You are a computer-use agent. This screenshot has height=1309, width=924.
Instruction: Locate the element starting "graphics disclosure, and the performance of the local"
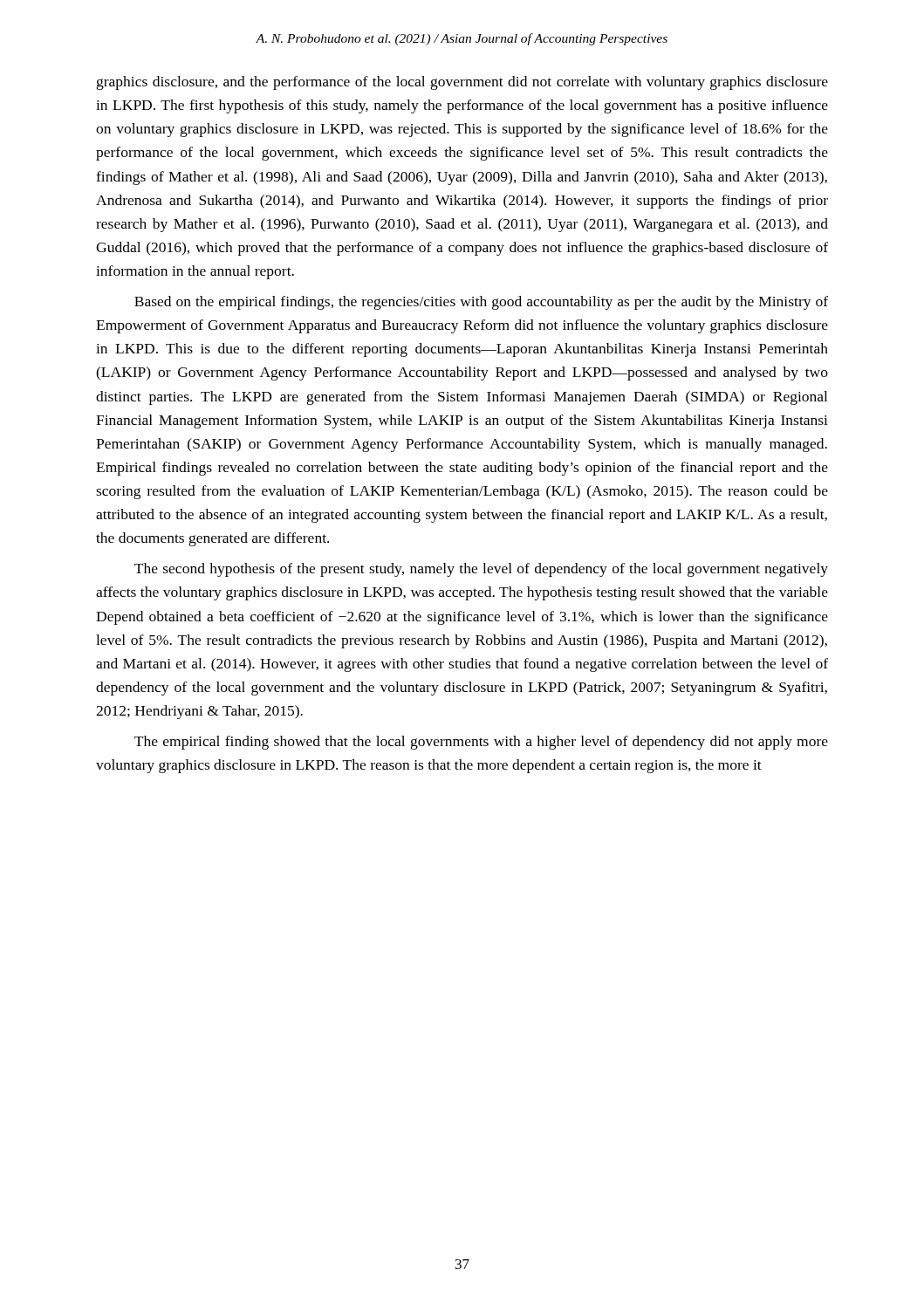[x=462, y=176]
